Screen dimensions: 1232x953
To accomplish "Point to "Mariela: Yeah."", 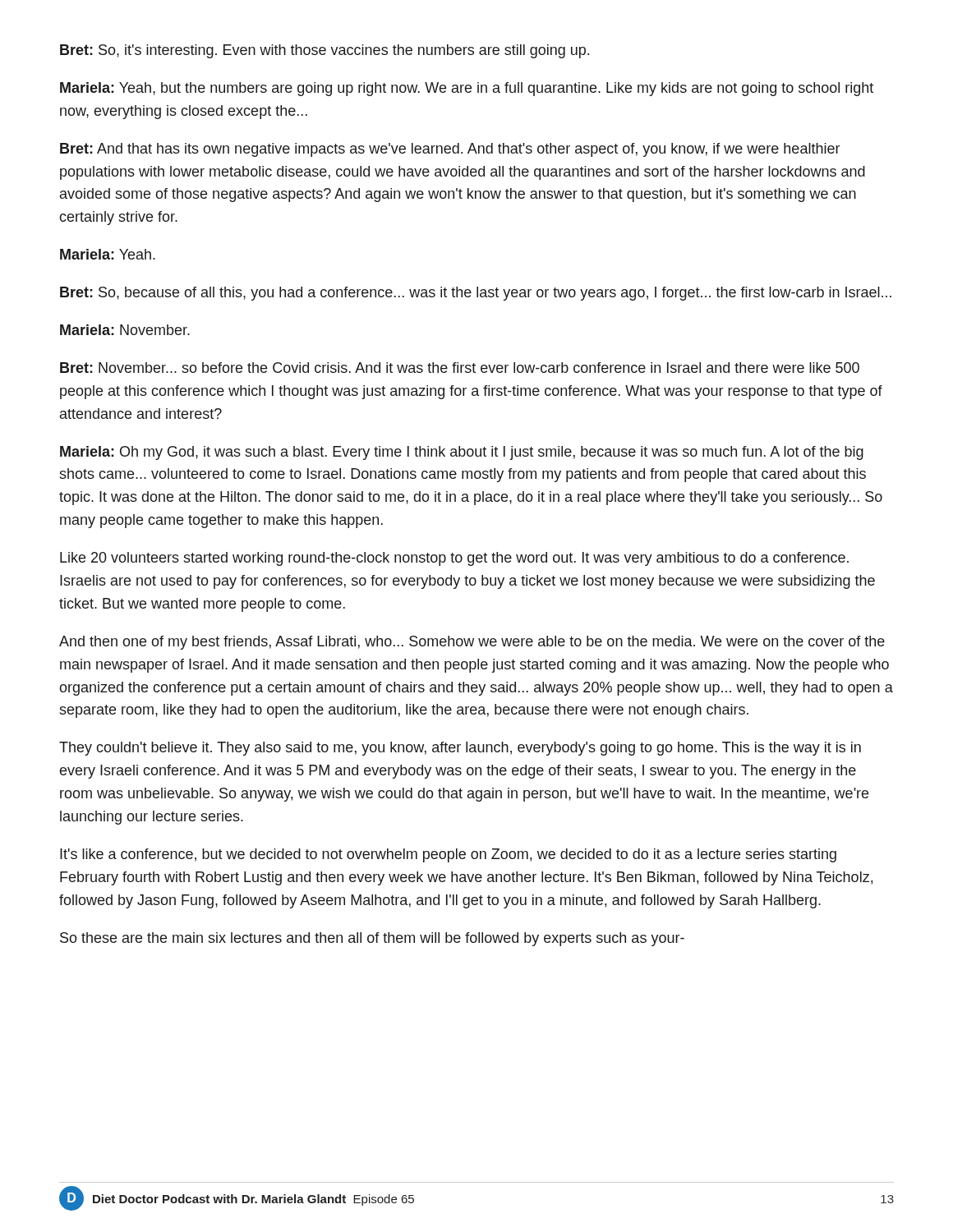I will (x=108, y=255).
